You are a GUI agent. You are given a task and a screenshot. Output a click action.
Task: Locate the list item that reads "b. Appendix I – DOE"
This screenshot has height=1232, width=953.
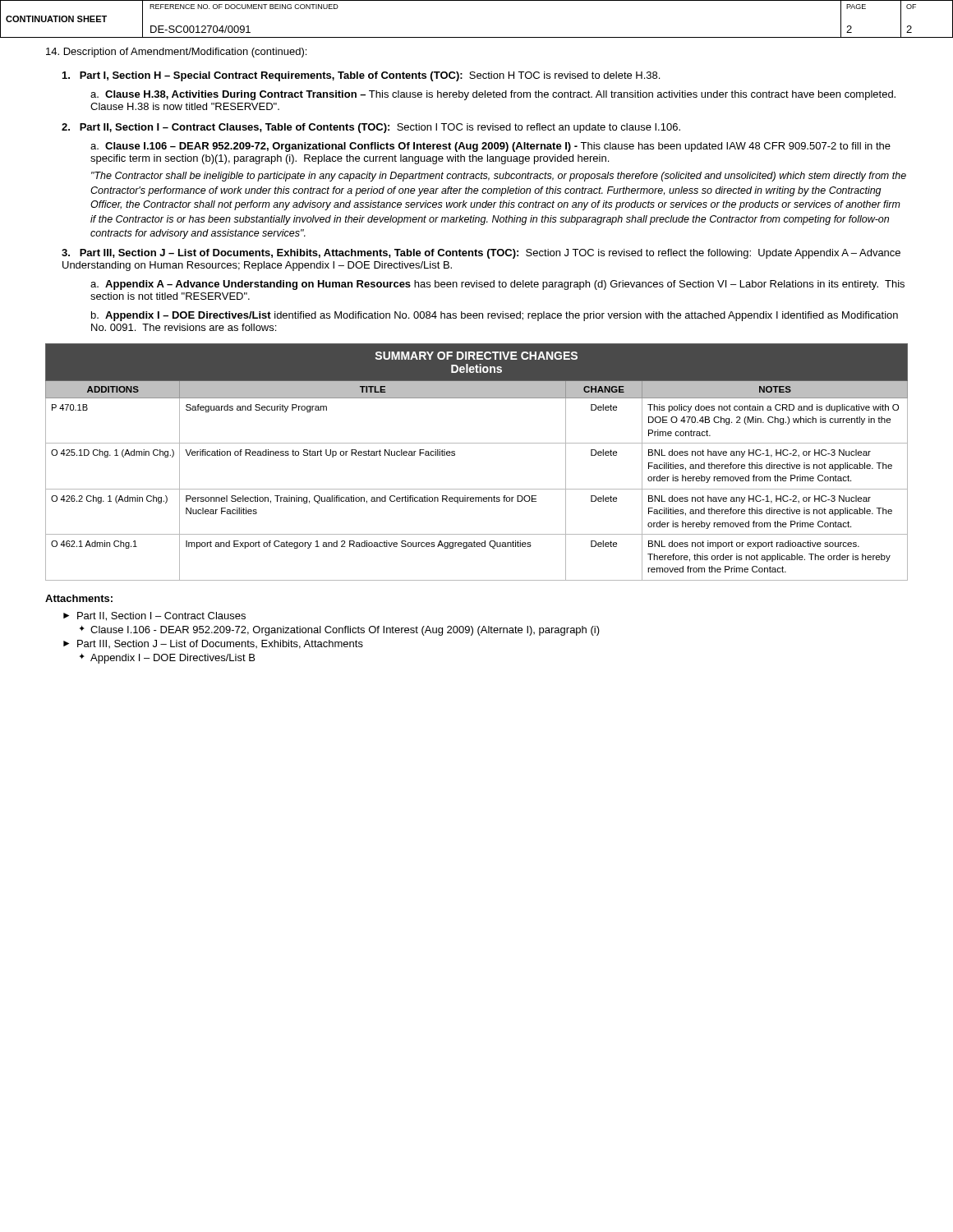click(x=494, y=321)
